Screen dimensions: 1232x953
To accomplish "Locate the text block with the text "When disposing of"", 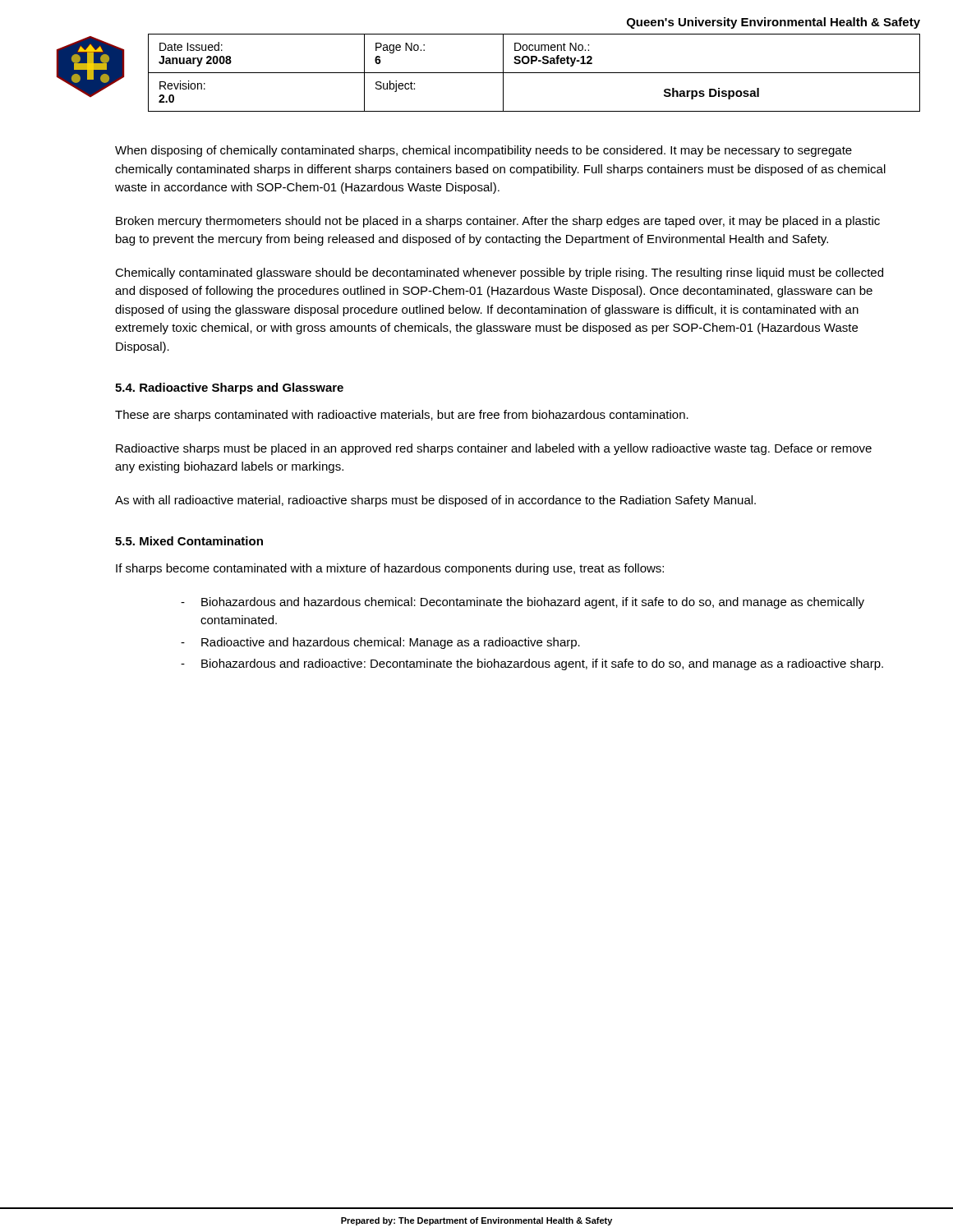I will coord(500,168).
